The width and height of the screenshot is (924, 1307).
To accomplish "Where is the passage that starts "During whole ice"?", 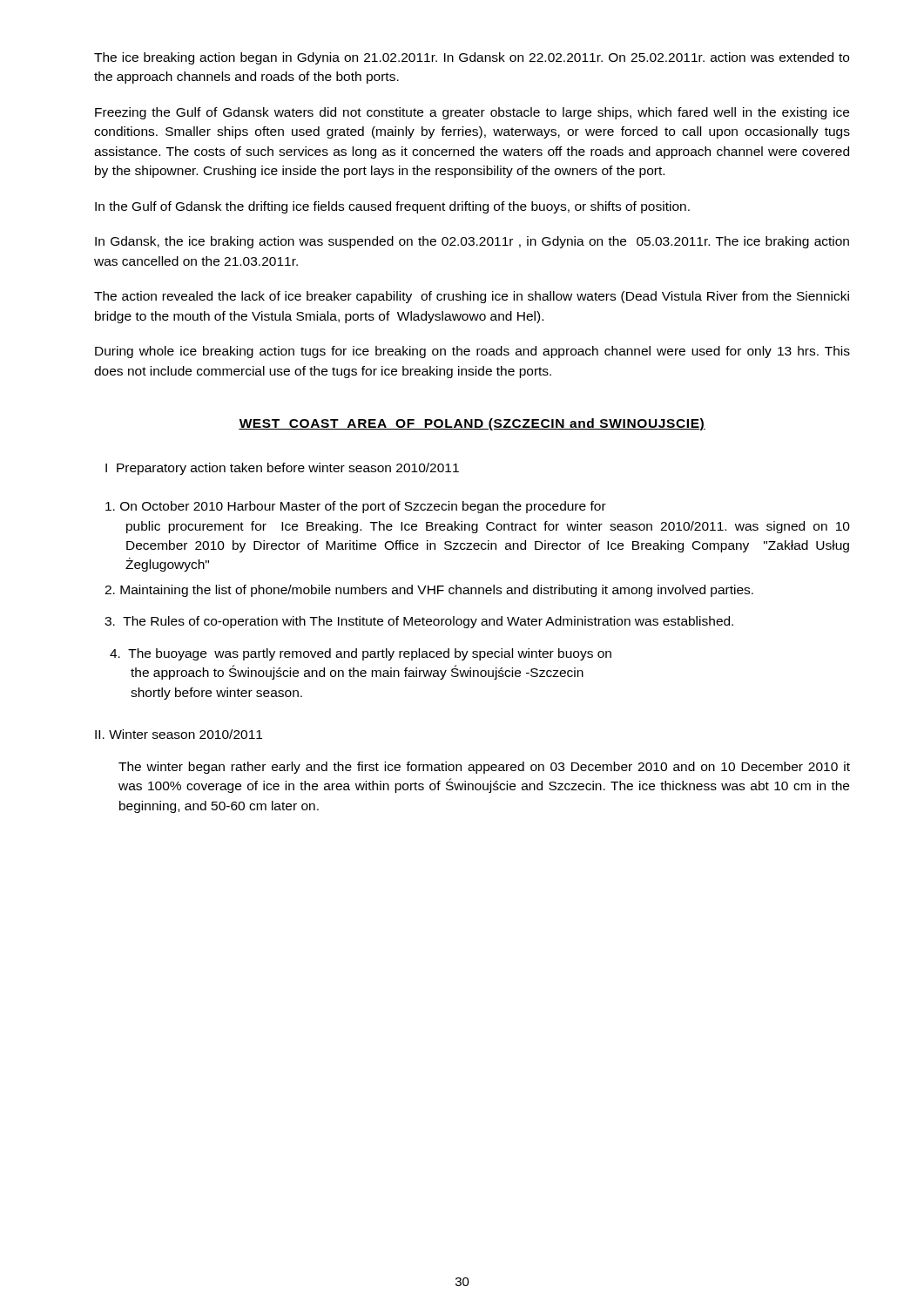I will [x=472, y=361].
